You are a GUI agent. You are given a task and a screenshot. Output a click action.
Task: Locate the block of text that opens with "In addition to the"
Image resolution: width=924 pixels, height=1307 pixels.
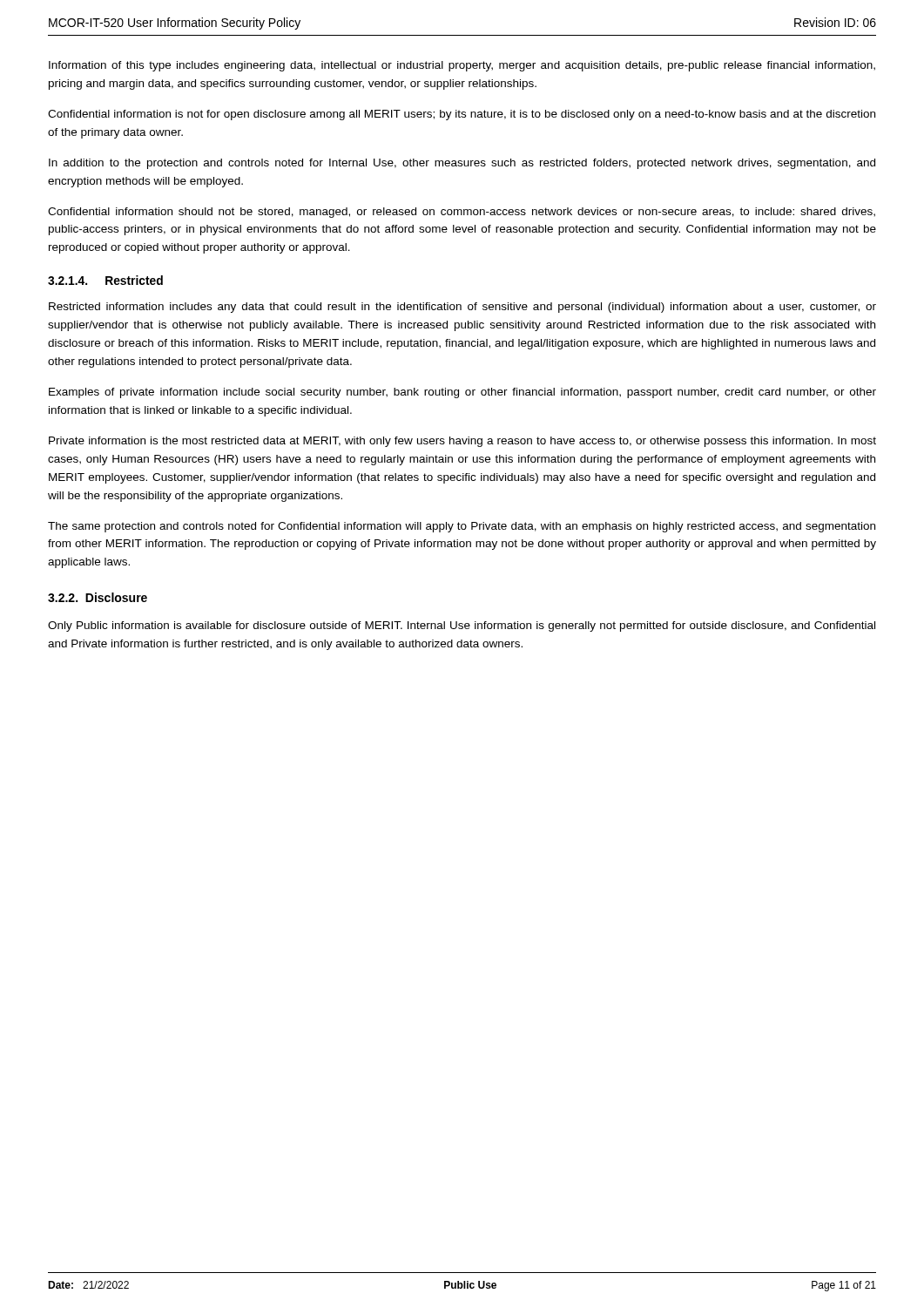[462, 171]
